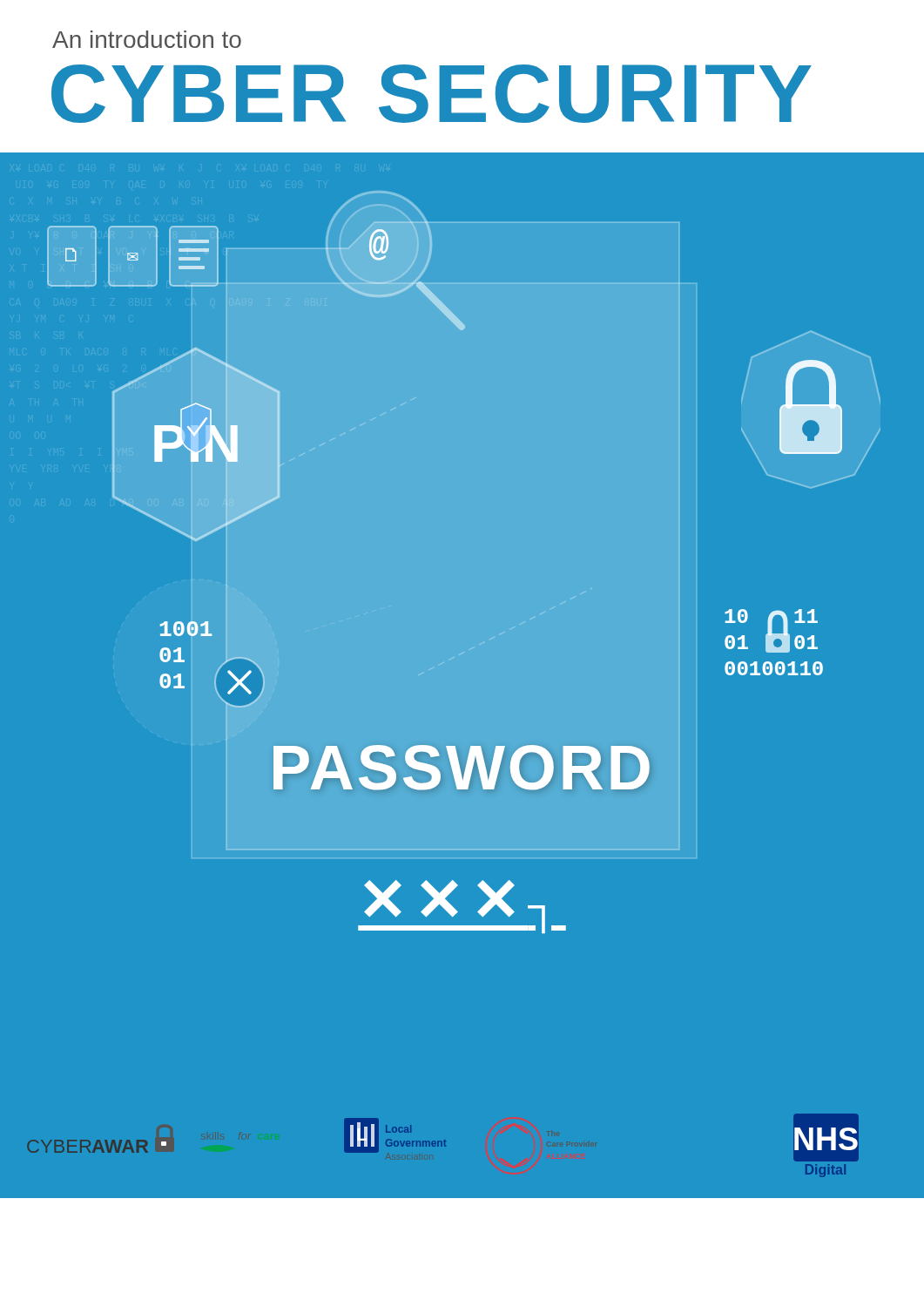Click on the text block starting "An introduction to"

point(147,40)
